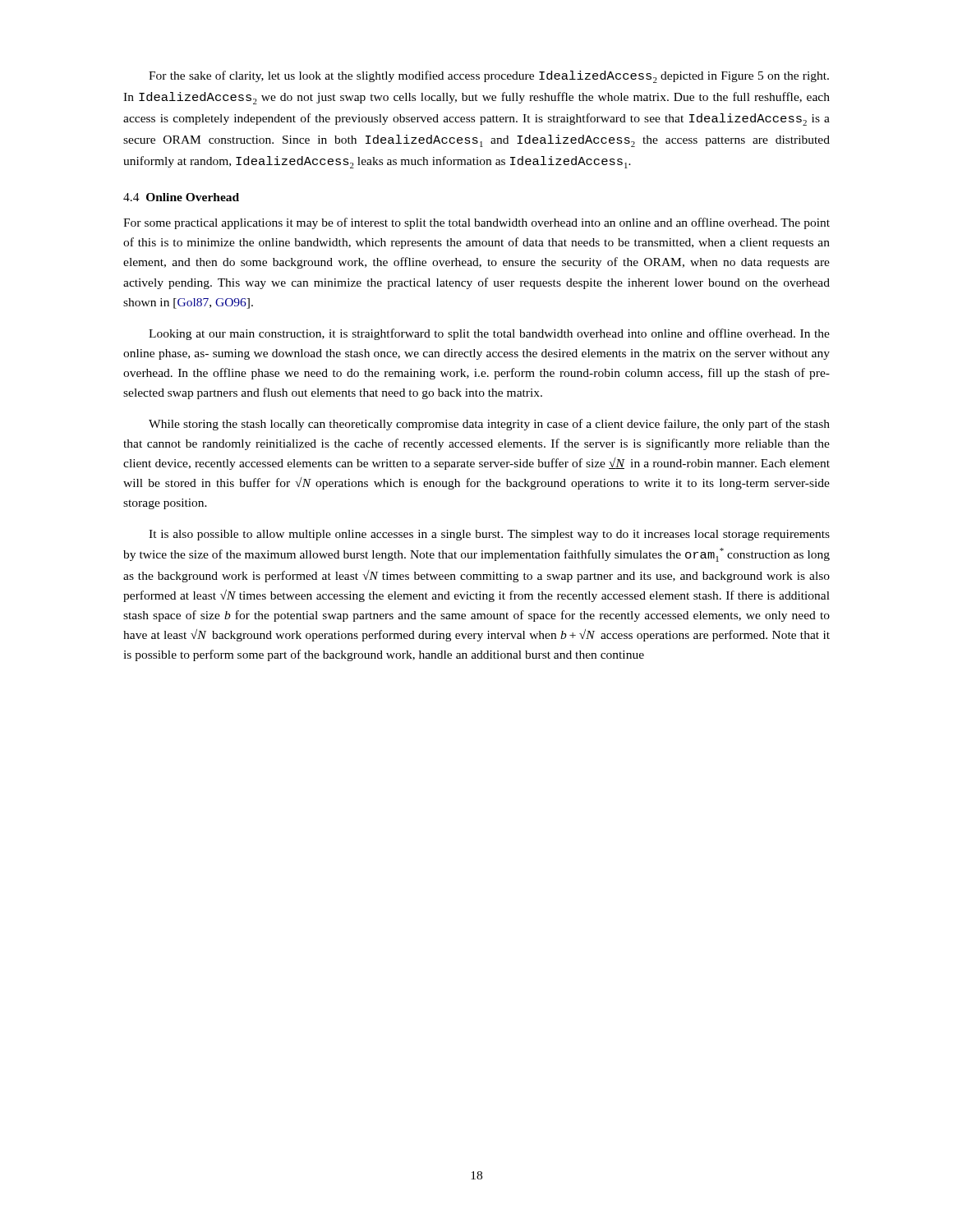Find the text block that says "While storing the stash locally can"
The height and width of the screenshot is (1232, 953).
point(476,463)
